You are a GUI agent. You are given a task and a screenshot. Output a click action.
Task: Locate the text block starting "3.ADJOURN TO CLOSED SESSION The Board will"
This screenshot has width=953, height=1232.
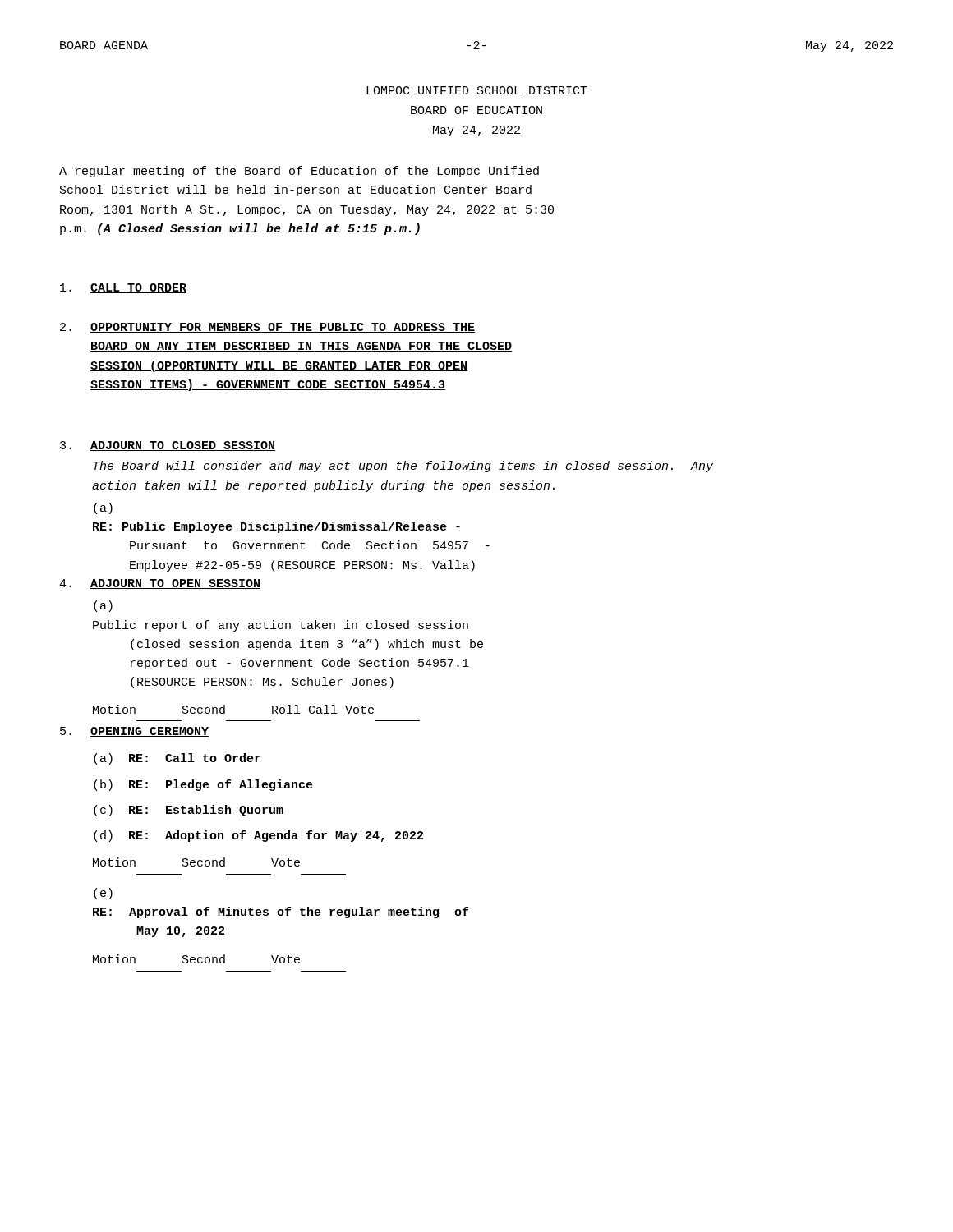click(168, 446)
